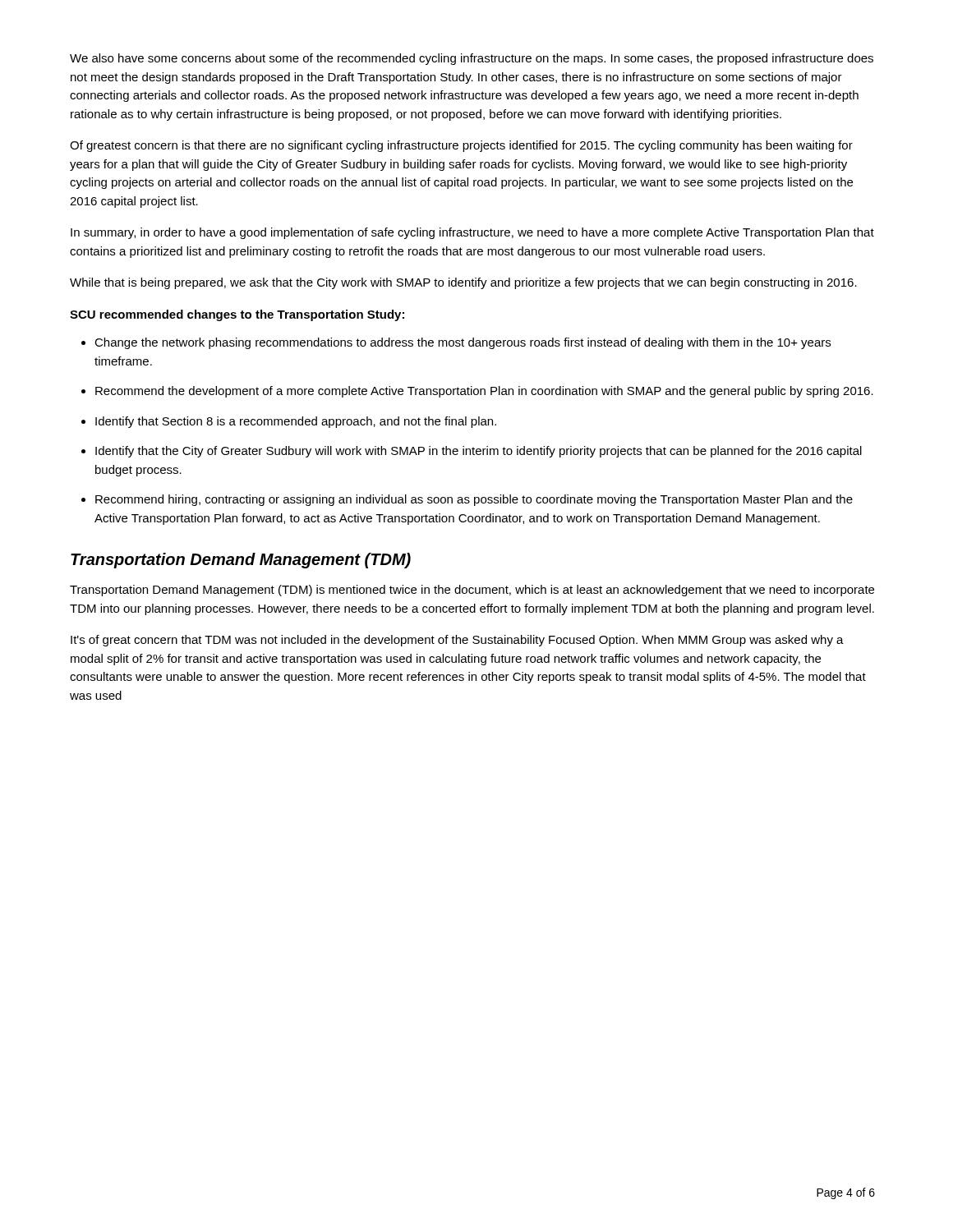The width and height of the screenshot is (953, 1232).
Task: Where is the passage that starts "We also have some concerns about"?
Action: tap(472, 86)
